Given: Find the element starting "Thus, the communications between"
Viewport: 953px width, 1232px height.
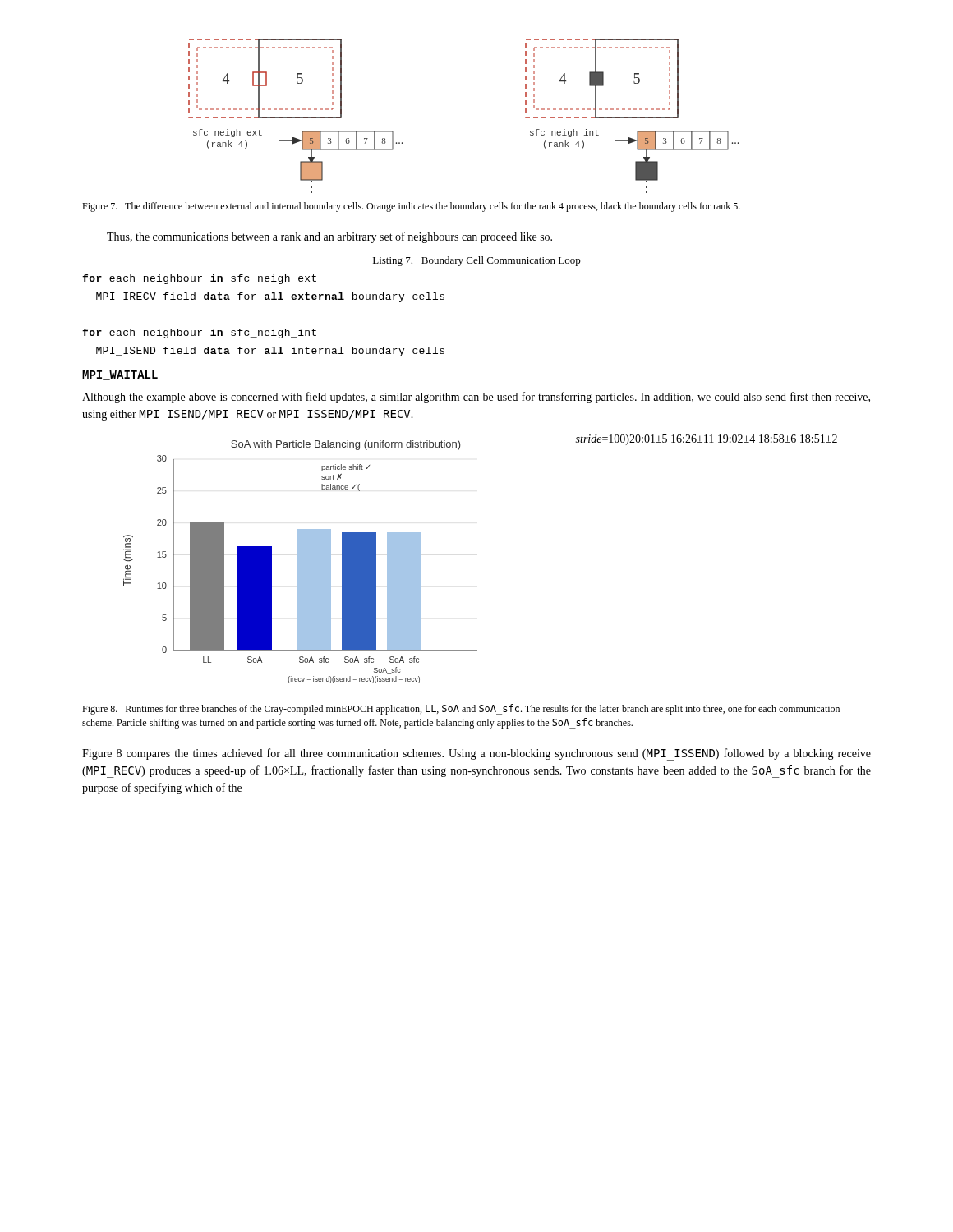Looking at the screenshot, I should 330,237.
